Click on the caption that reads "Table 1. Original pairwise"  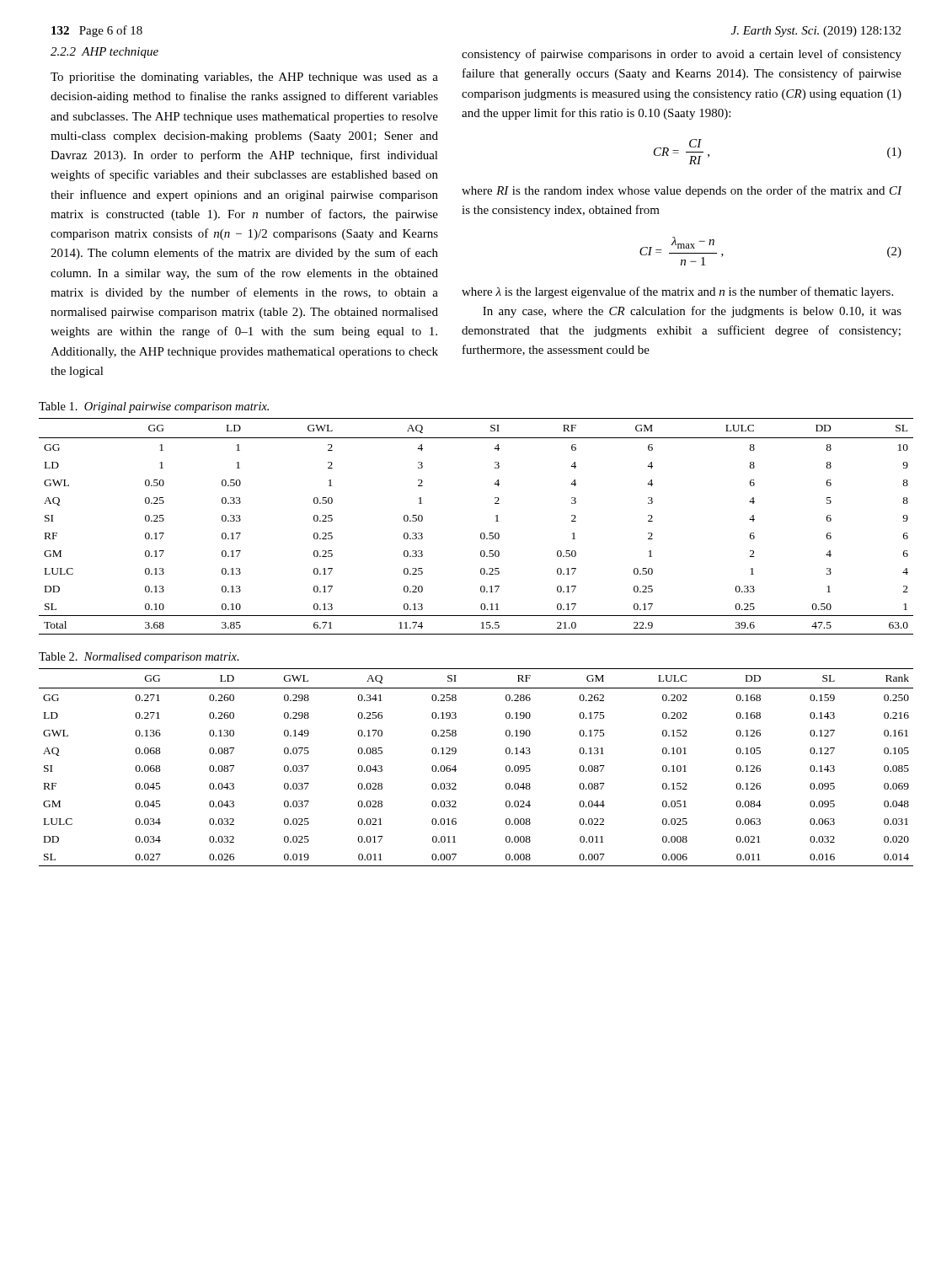point(154,406)
